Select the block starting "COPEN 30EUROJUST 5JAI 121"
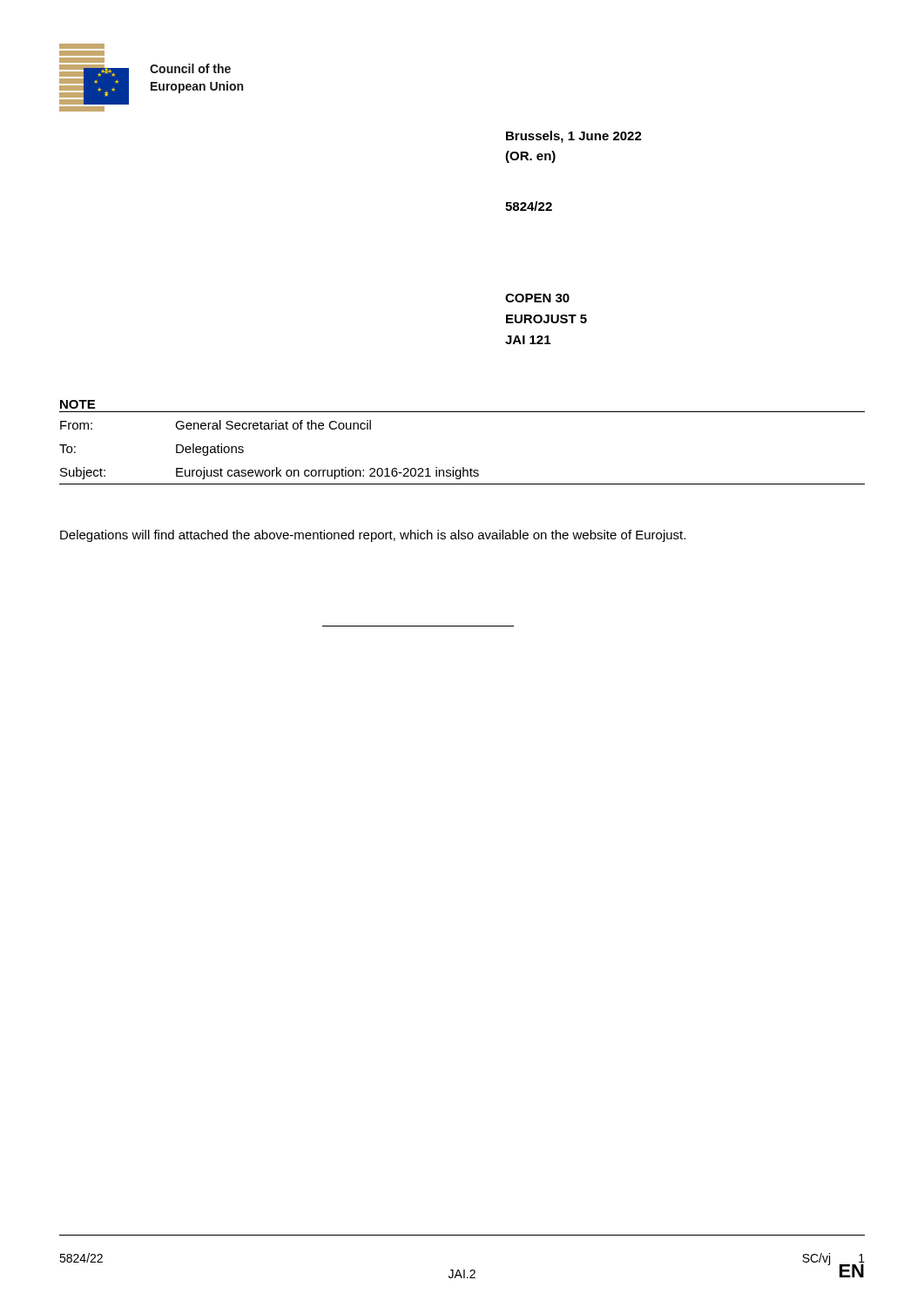Screen dimensions: 1307x924 point(546,319)
